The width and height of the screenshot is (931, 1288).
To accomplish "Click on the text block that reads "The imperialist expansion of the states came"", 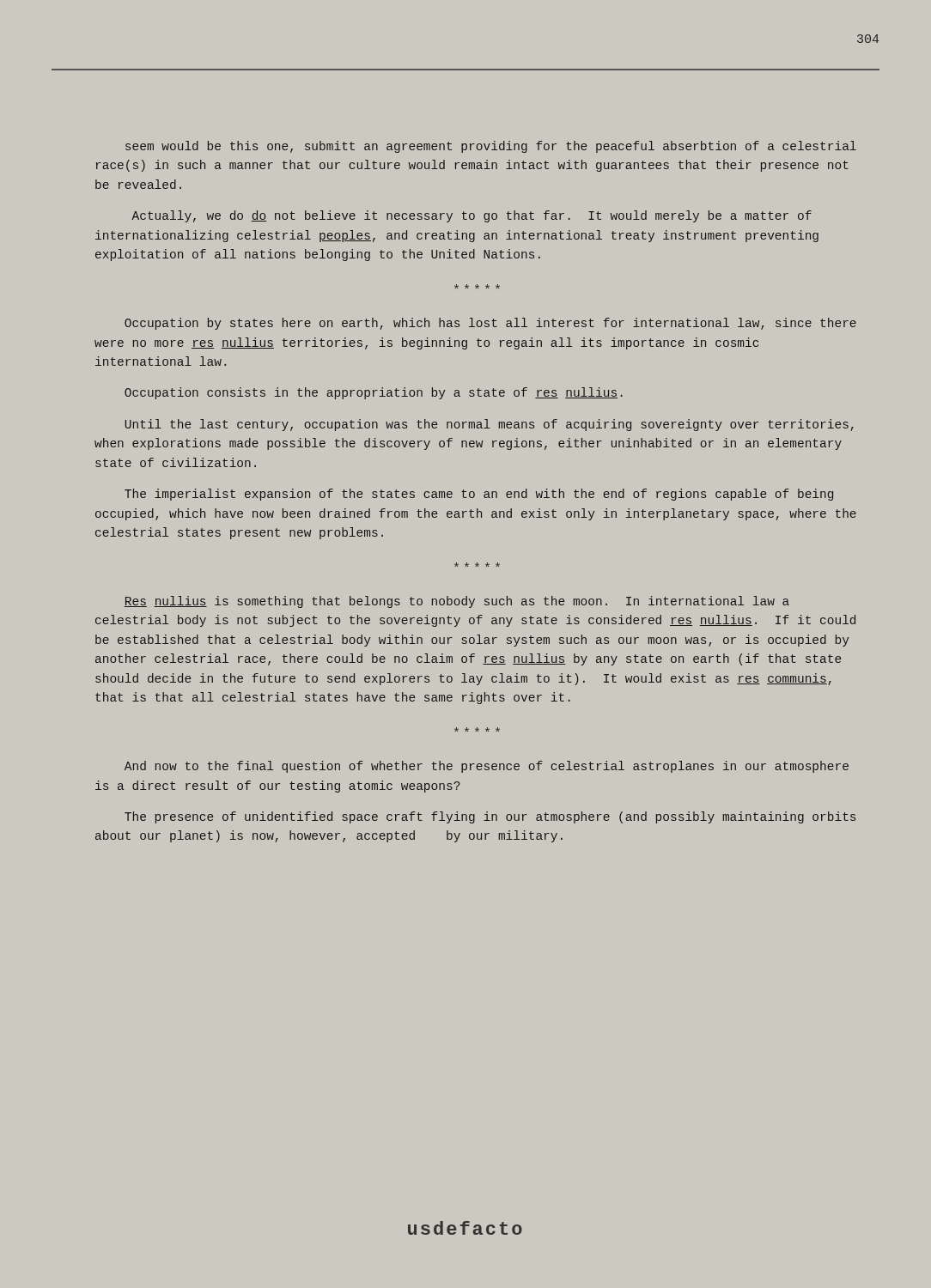I will [x=476, y=514].
